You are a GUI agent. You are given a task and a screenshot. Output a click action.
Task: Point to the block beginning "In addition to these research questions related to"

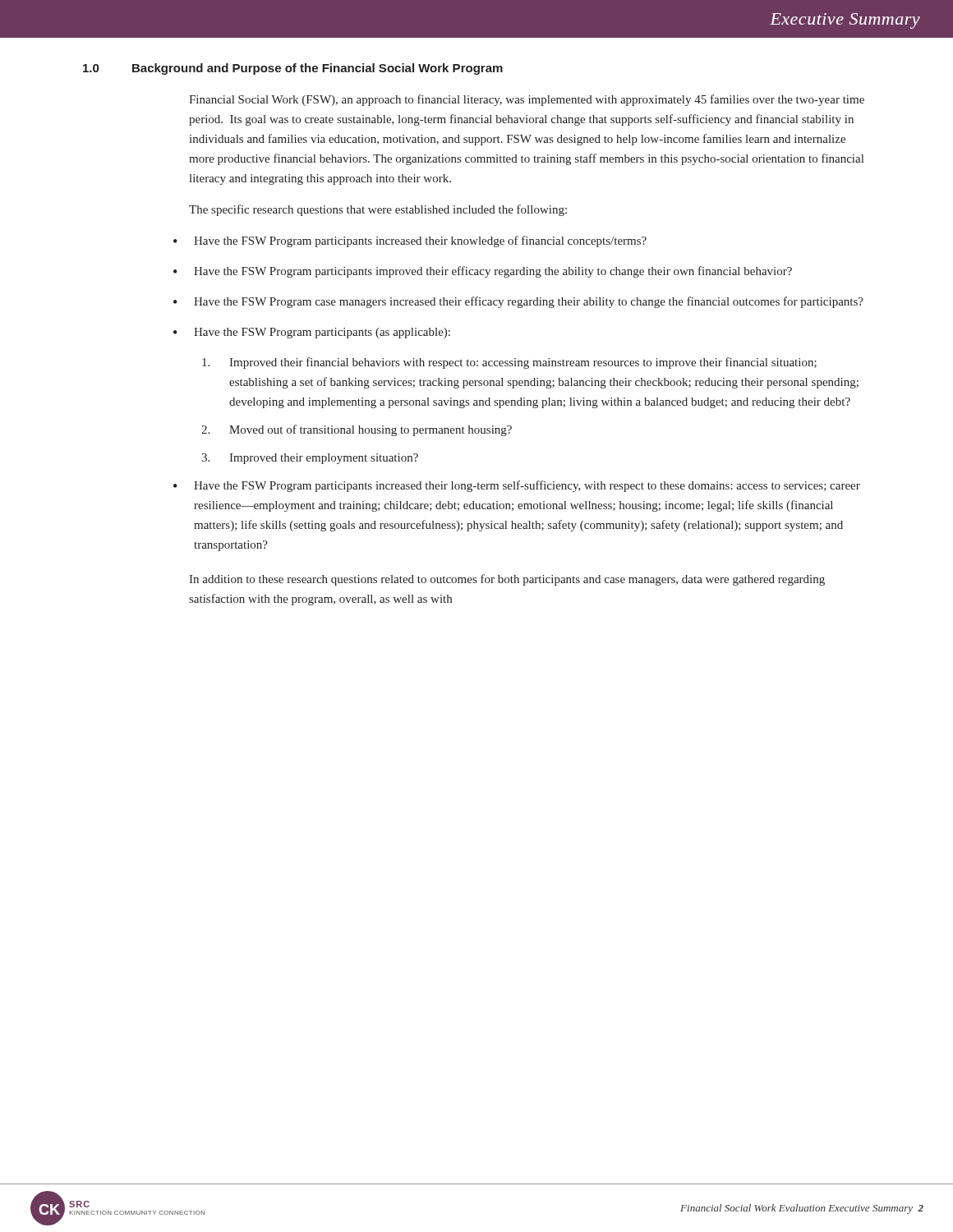point(507,589)
